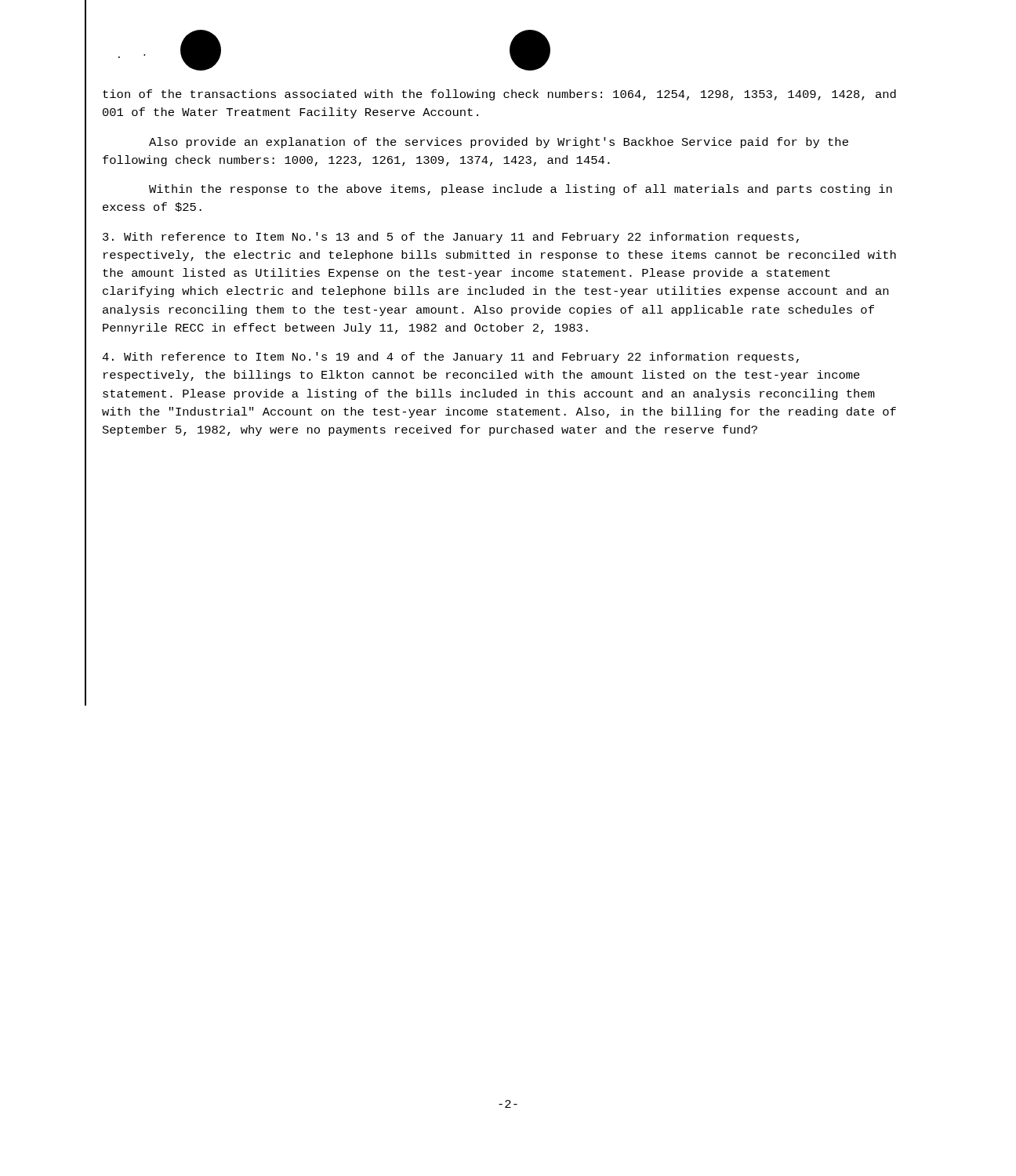Point to the block beginning "tion of the transactions associated with the"
The width and height of the screenshot is (1016, 1176).
tap(499, 104)
